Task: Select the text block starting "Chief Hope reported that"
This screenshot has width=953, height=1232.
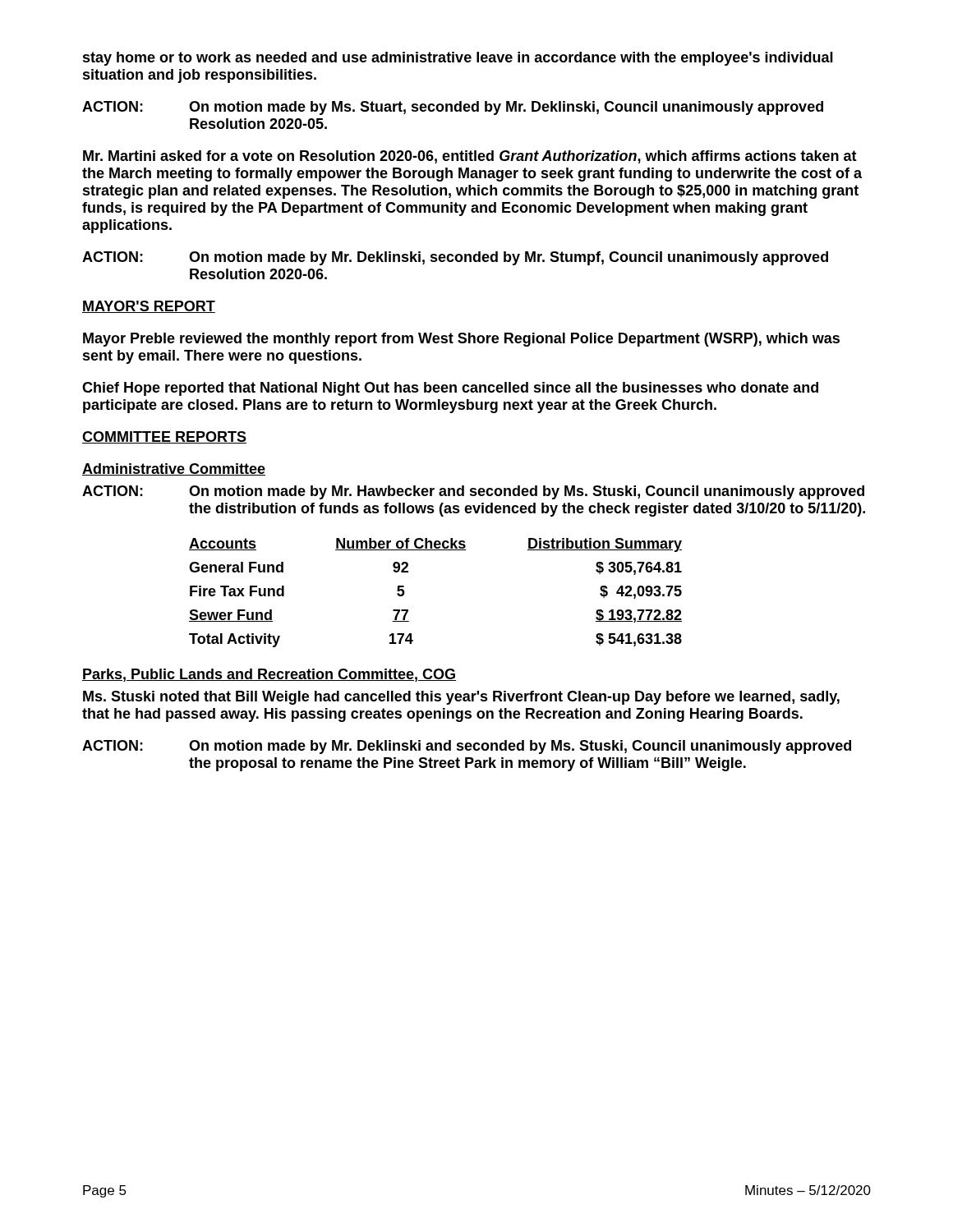Action: (x=451, y=396)
